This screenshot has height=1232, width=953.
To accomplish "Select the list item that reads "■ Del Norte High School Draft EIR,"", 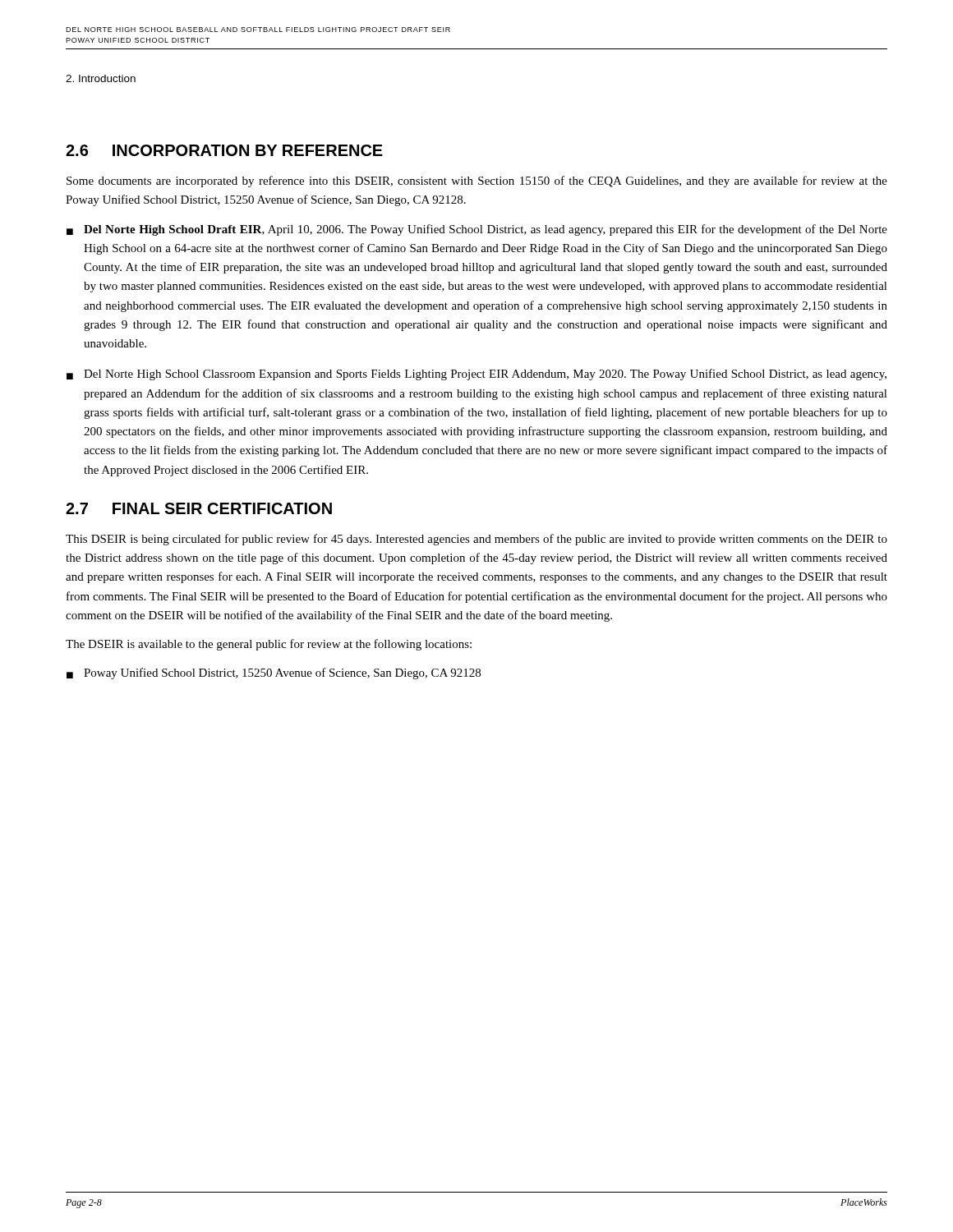I will [x=476, y=287].
